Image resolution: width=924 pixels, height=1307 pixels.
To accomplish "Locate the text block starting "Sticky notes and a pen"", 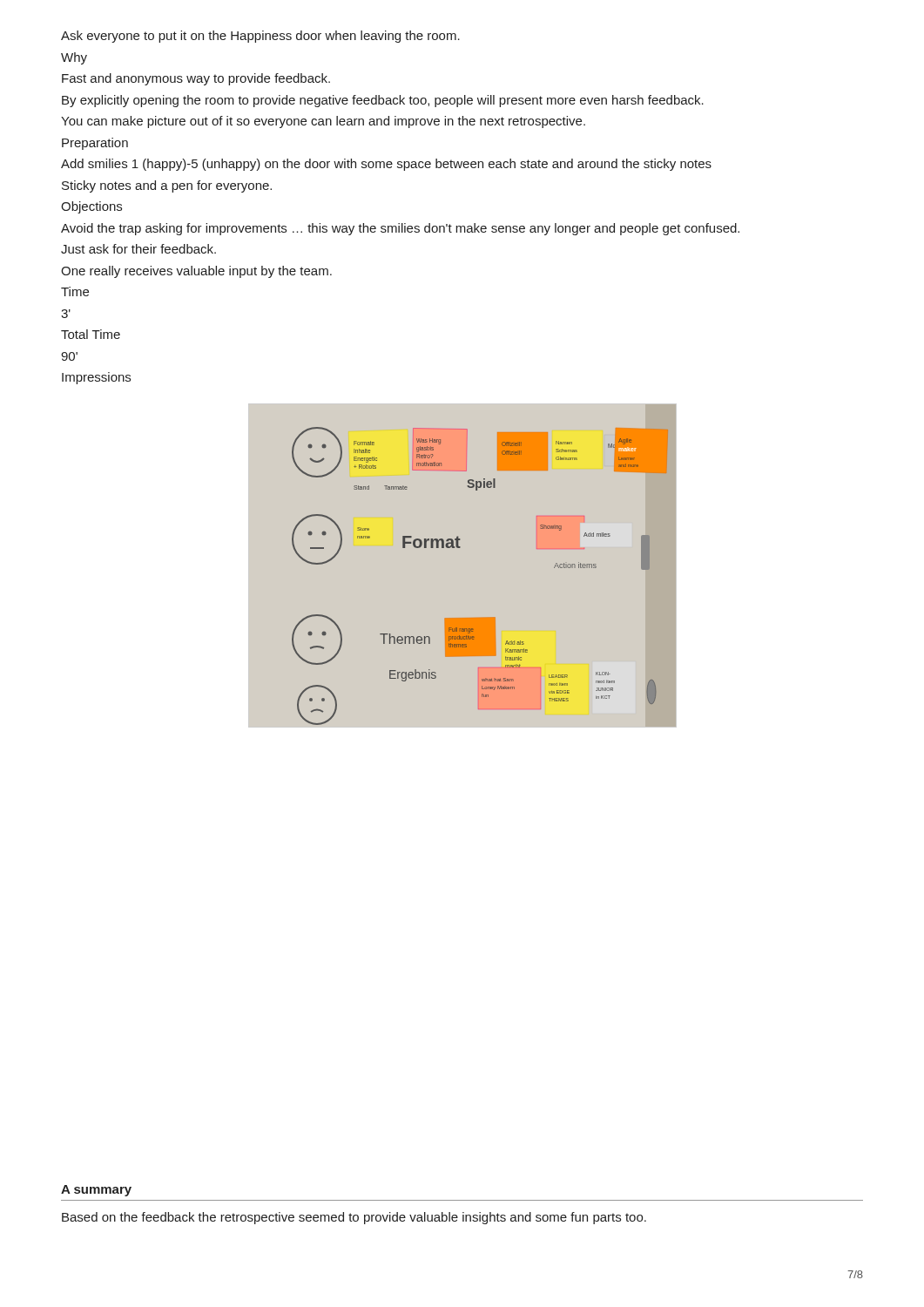I will tap(167, 185).
